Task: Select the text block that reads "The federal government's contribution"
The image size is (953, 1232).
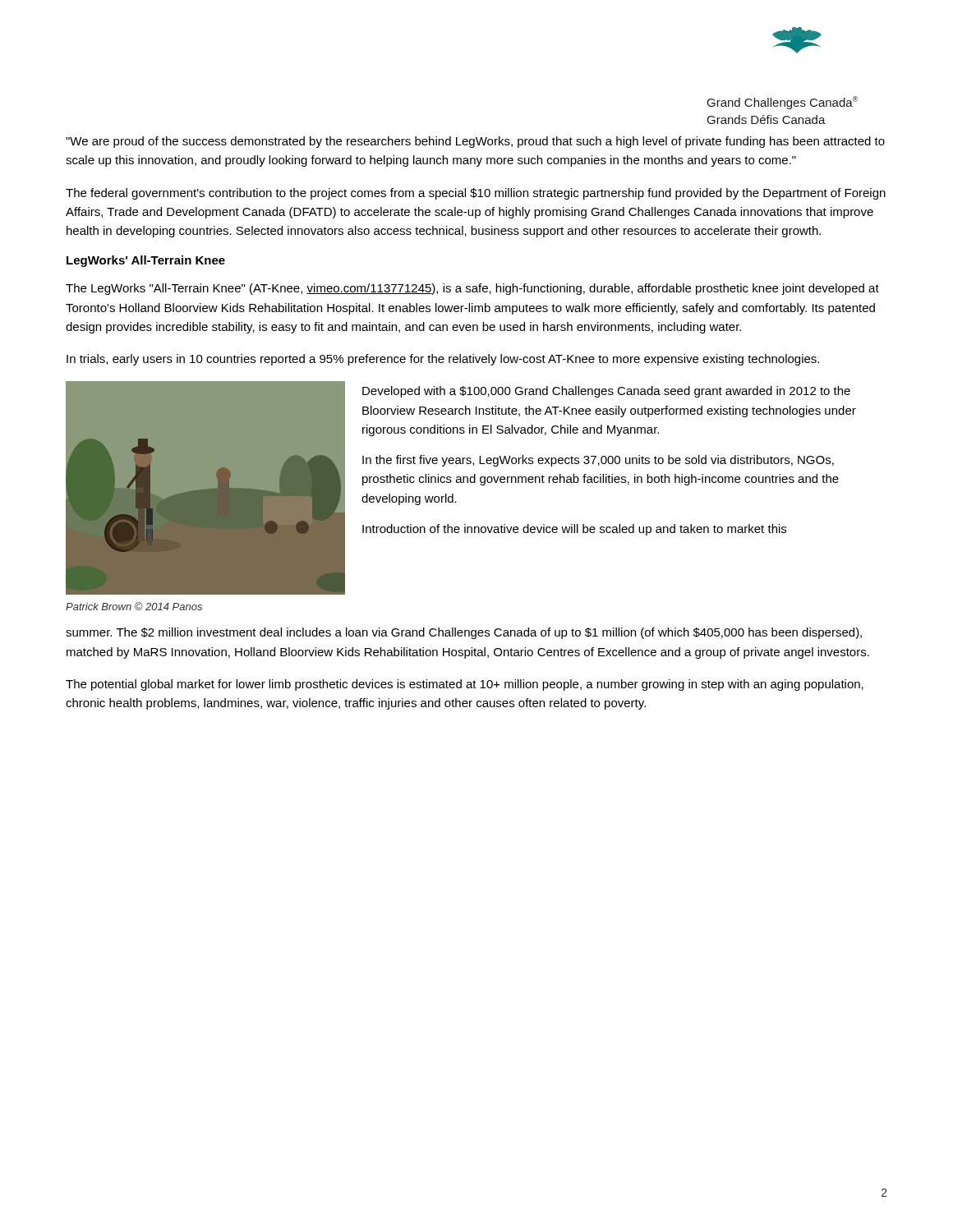Action: click(476, 211)
